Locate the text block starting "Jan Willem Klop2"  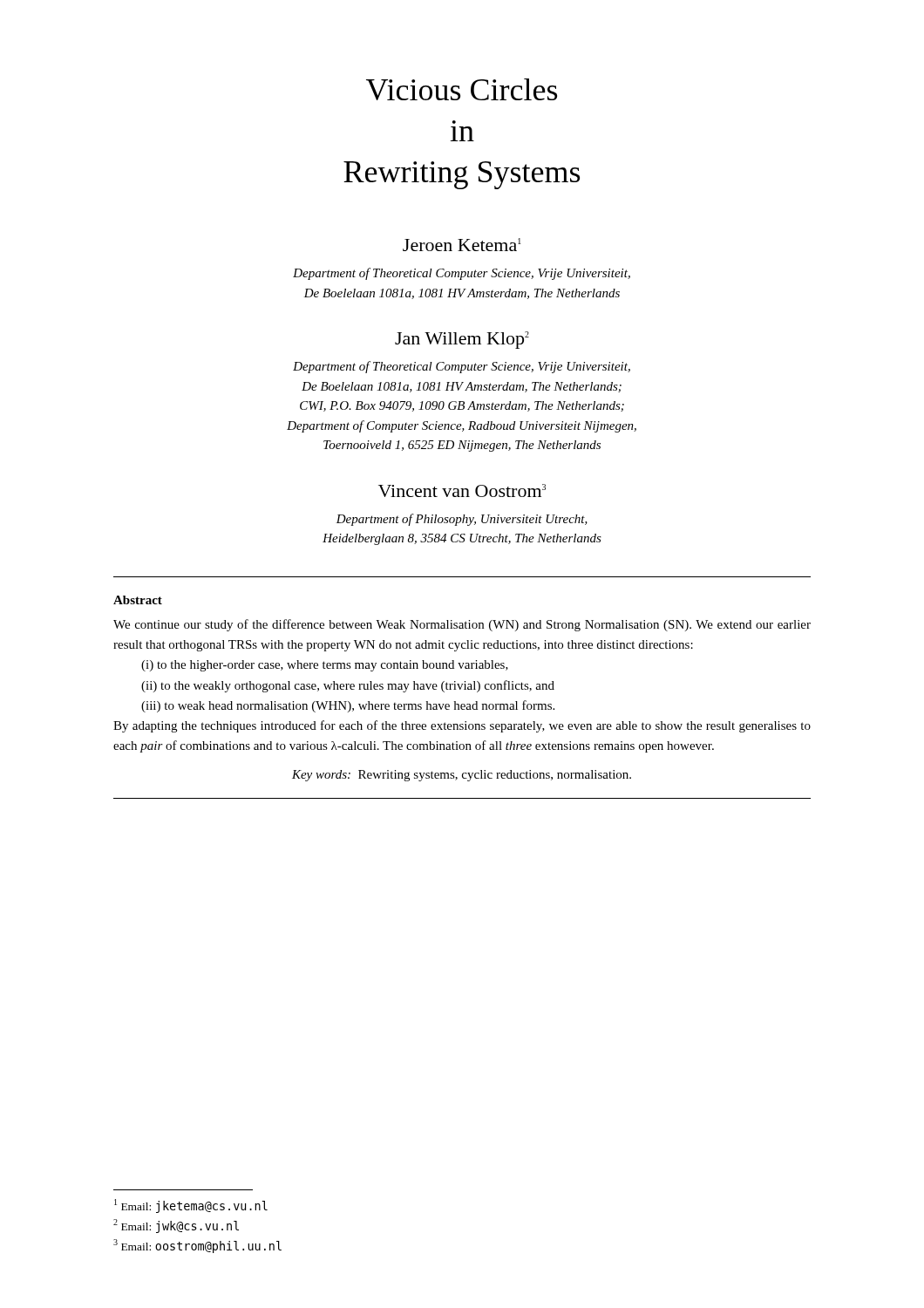462,338
